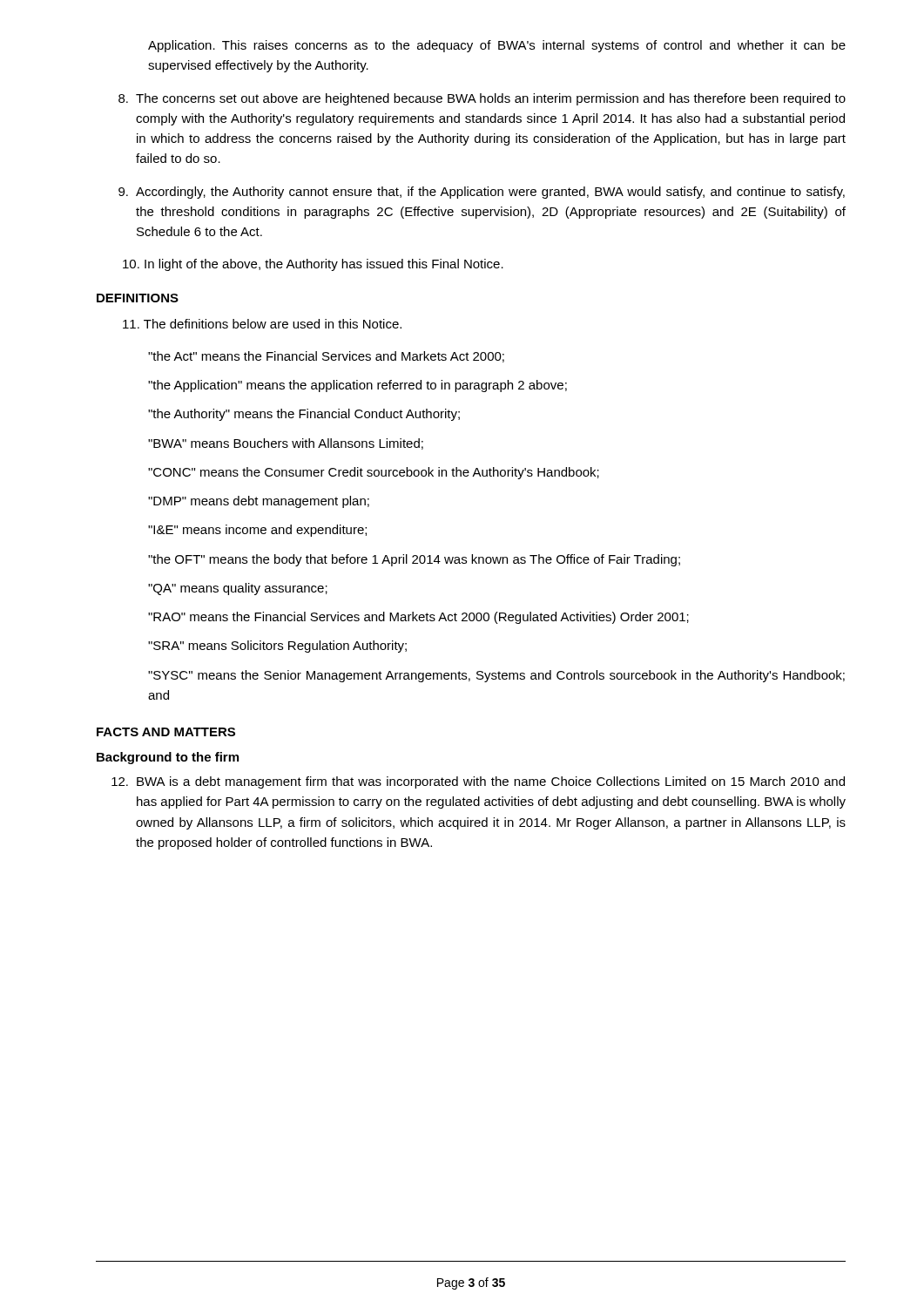Select the block starting "11. The definitions"

coord(262,323)
